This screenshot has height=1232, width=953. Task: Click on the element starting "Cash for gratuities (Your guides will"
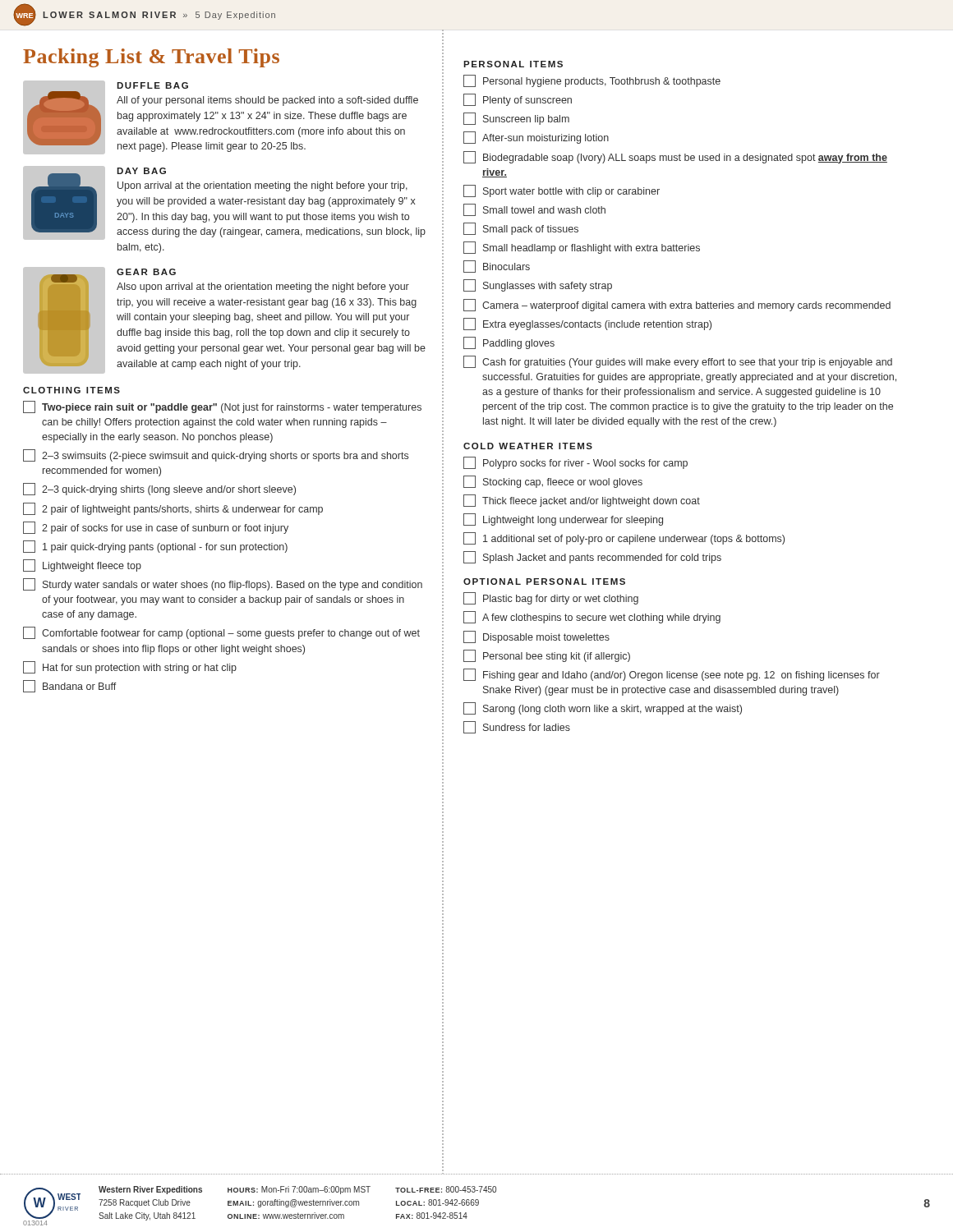click(682, 392)
